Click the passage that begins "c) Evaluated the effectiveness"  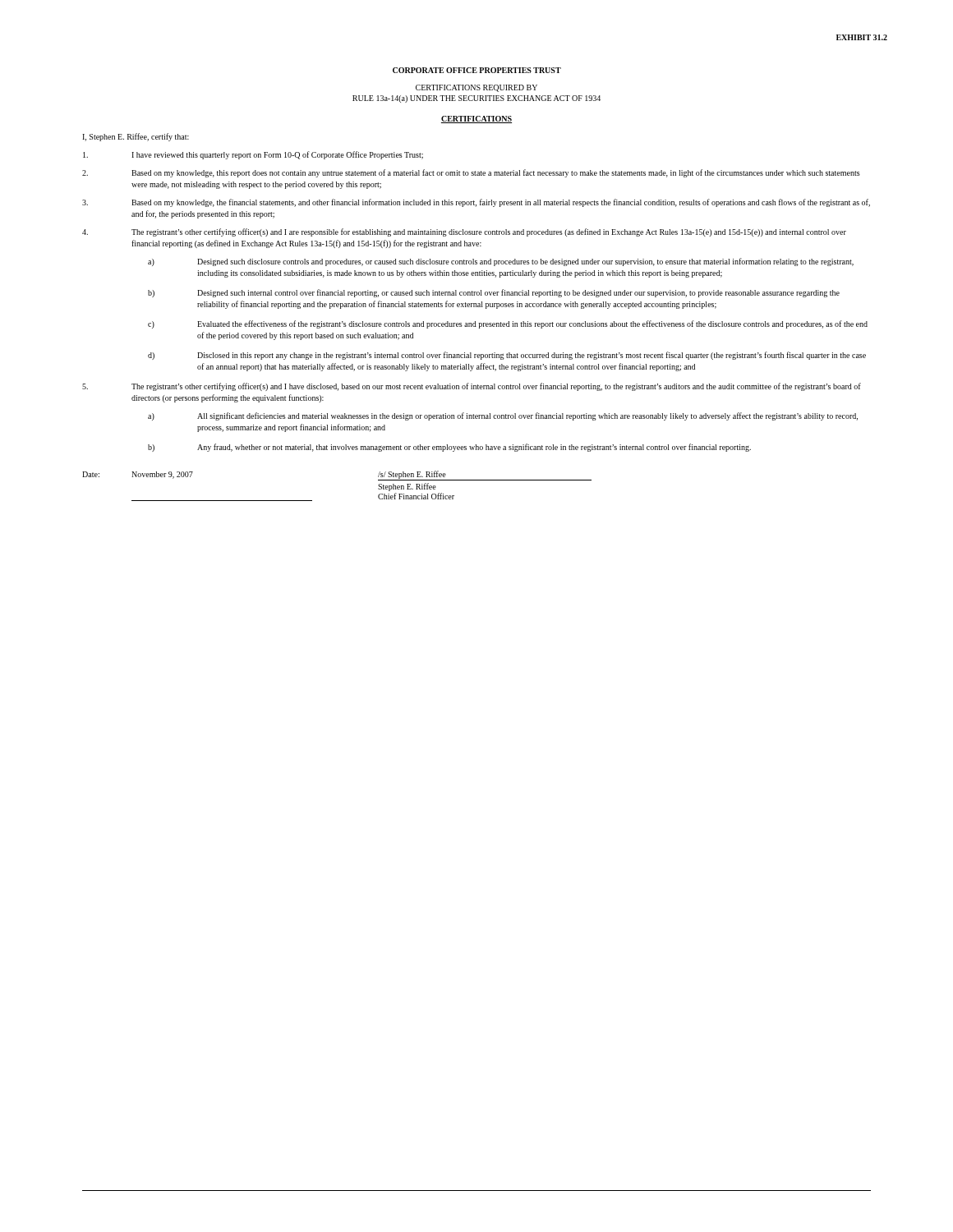point(509,330)
